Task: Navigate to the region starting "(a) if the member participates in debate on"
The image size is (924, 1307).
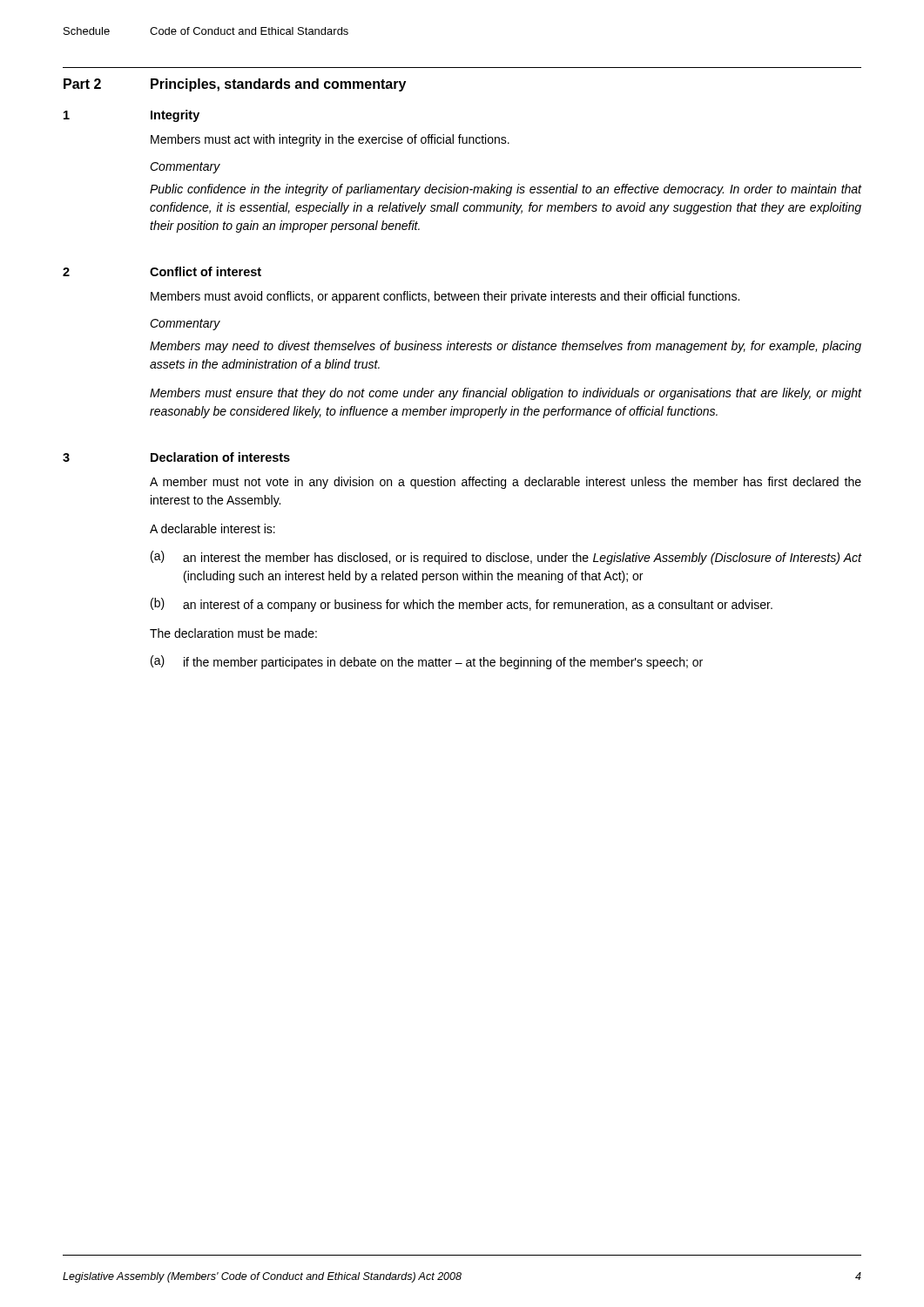Action: click(506, 663)
